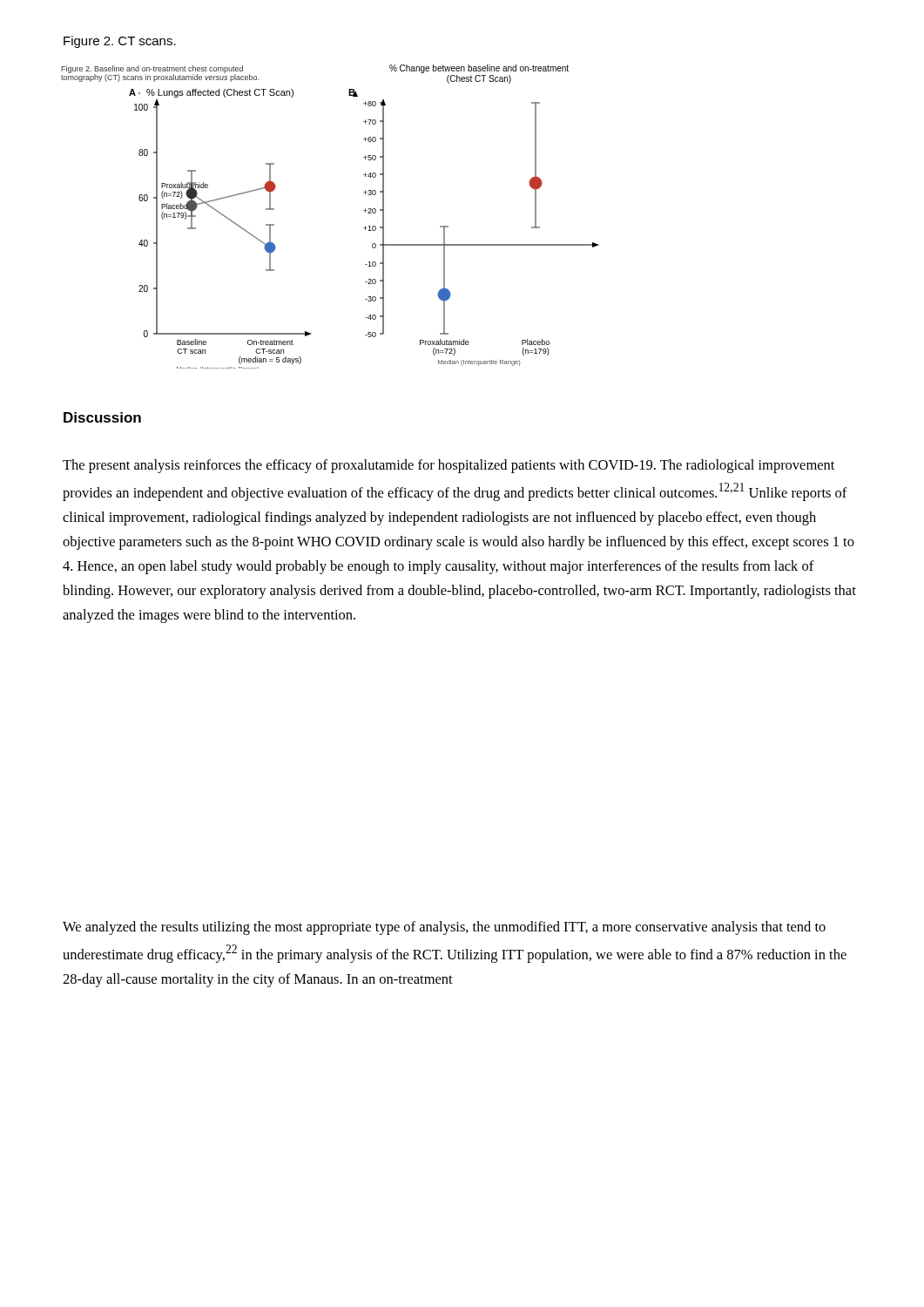Click the passage that begins "We analyzed the"

point(455,953)
